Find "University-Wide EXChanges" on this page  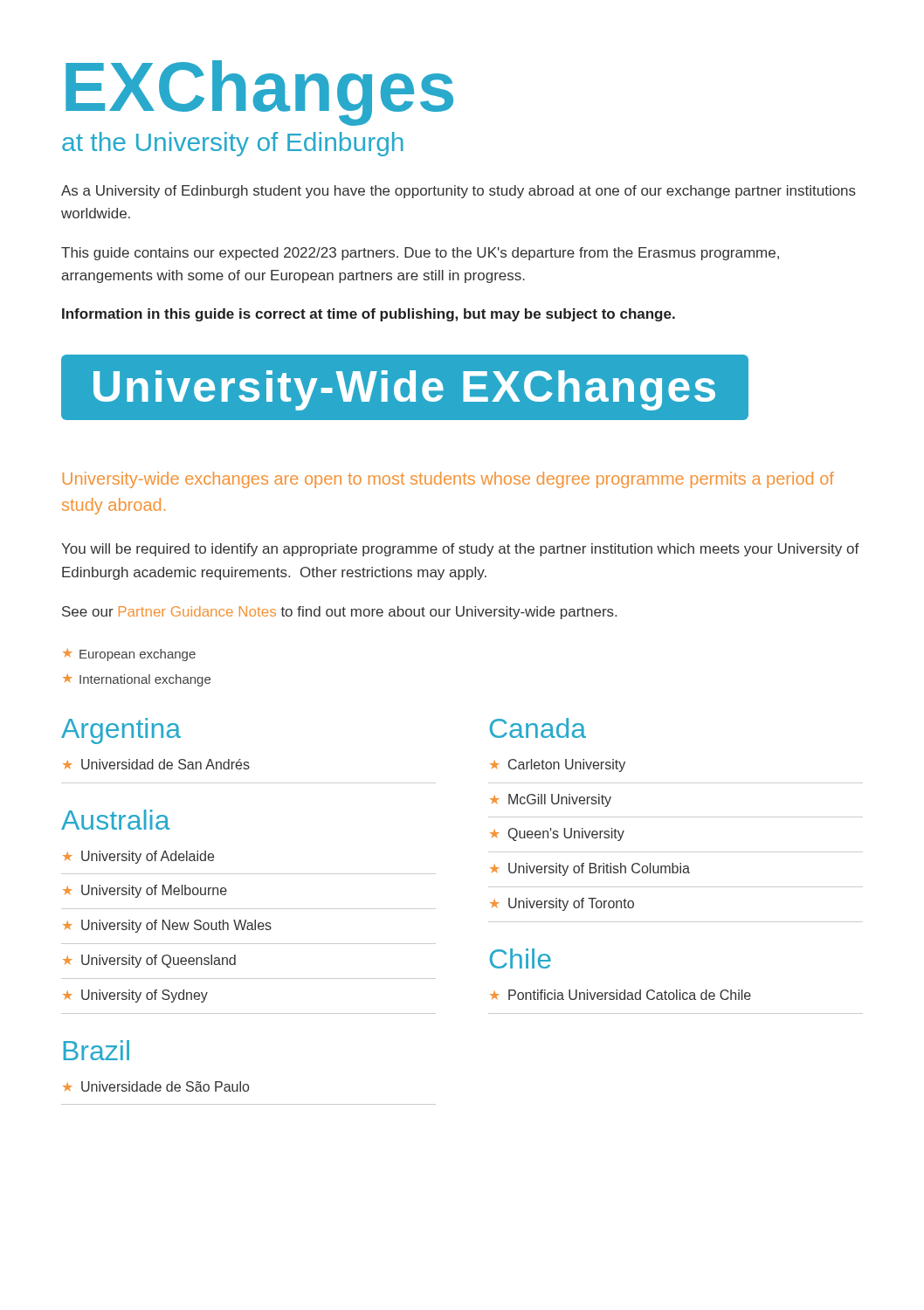click(x=405, y=387)
